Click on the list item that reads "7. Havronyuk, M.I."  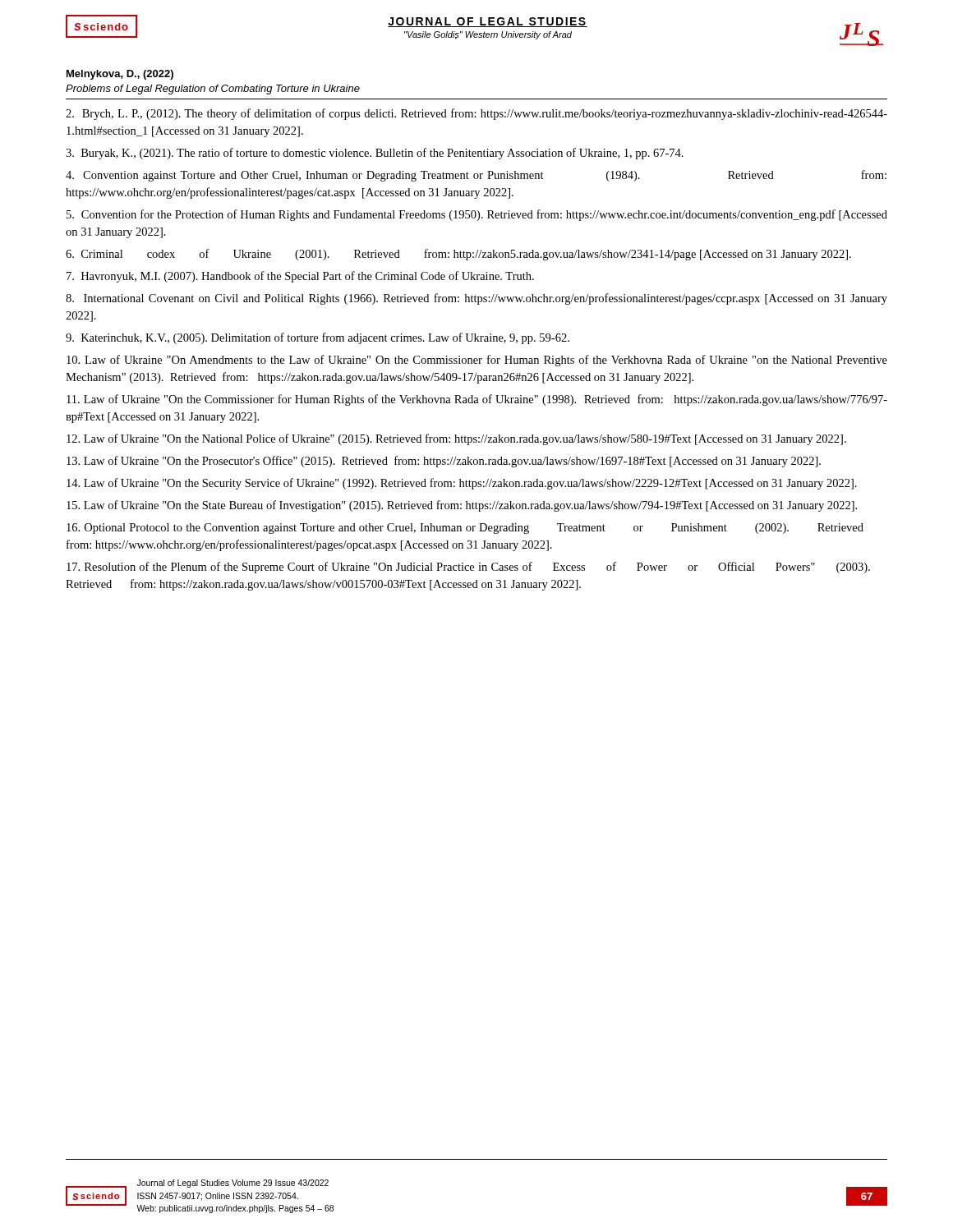click(x=300, y=276)
